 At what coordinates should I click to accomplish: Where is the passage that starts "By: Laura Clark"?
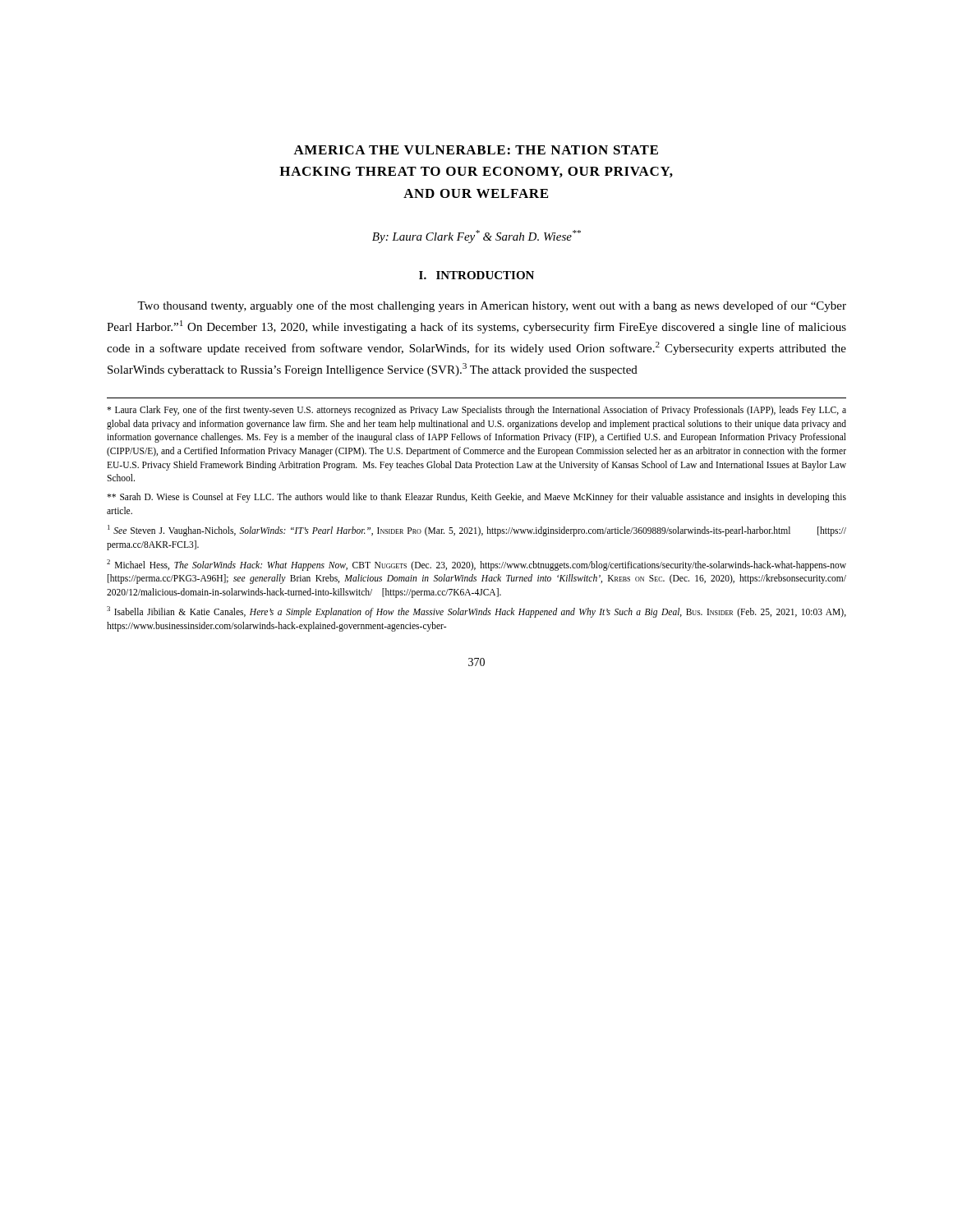coord(476,235)
